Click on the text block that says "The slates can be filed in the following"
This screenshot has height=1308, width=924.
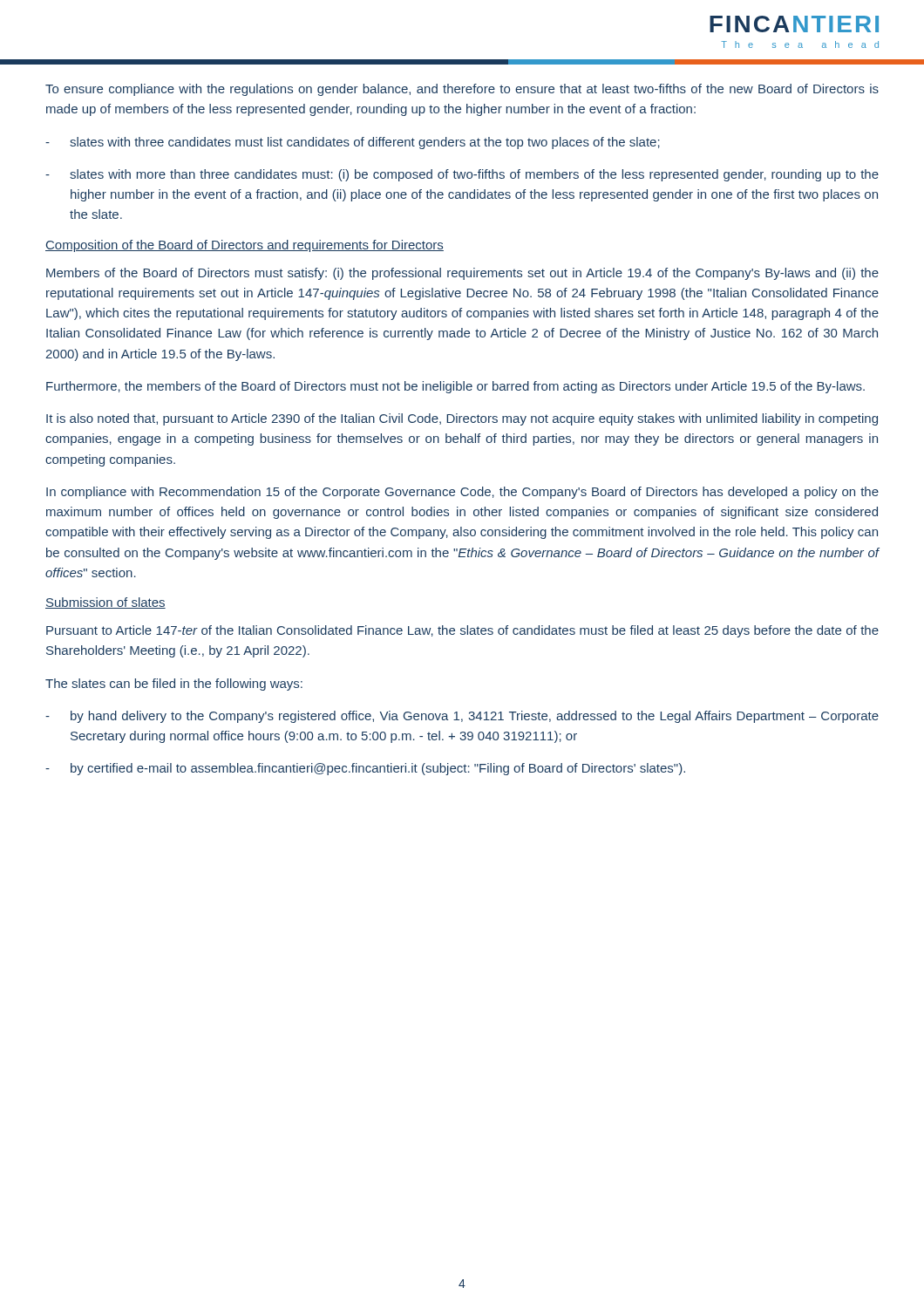click(x=174, y=683)
